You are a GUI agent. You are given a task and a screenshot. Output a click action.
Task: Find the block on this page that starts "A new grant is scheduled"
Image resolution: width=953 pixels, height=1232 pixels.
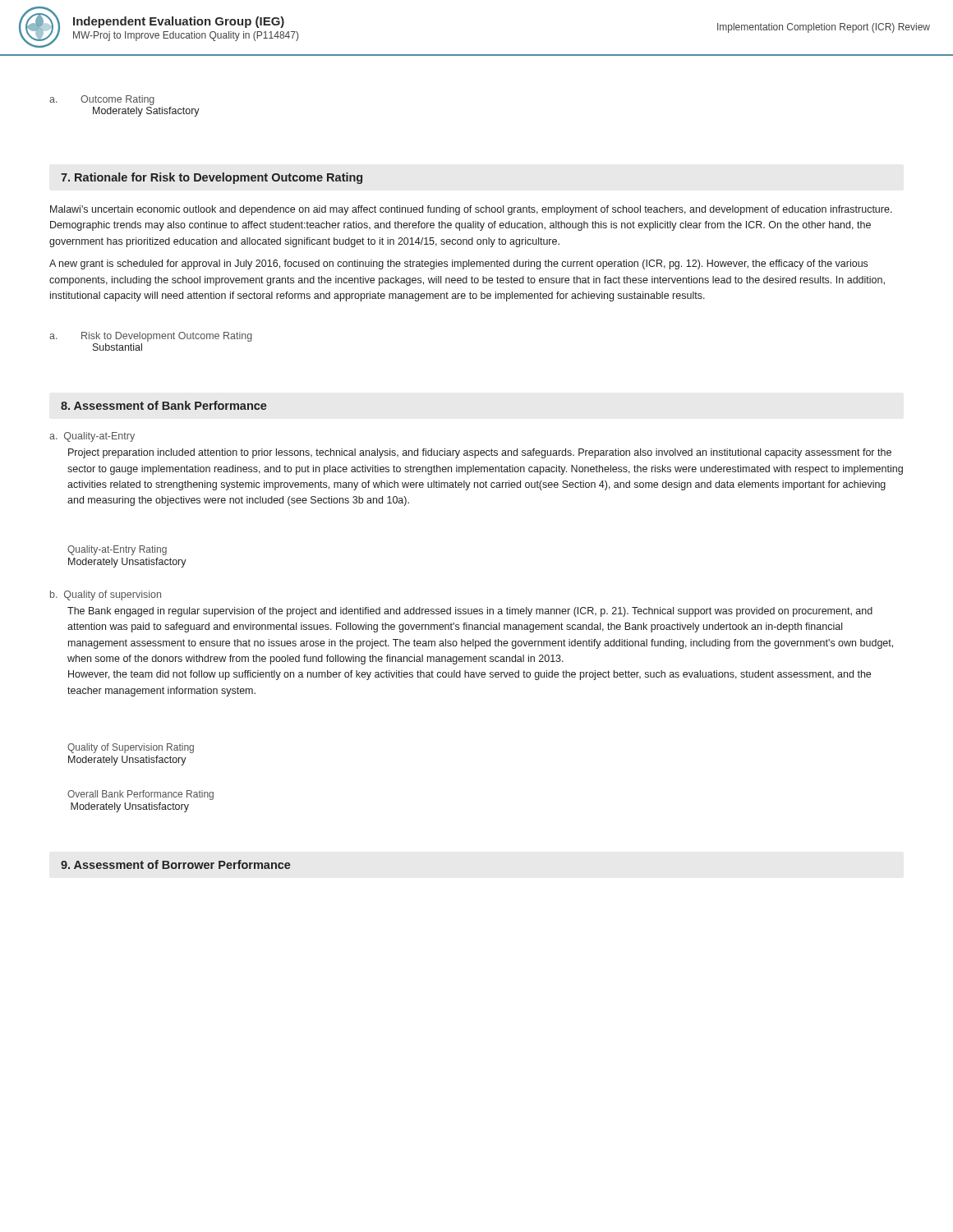467,280
